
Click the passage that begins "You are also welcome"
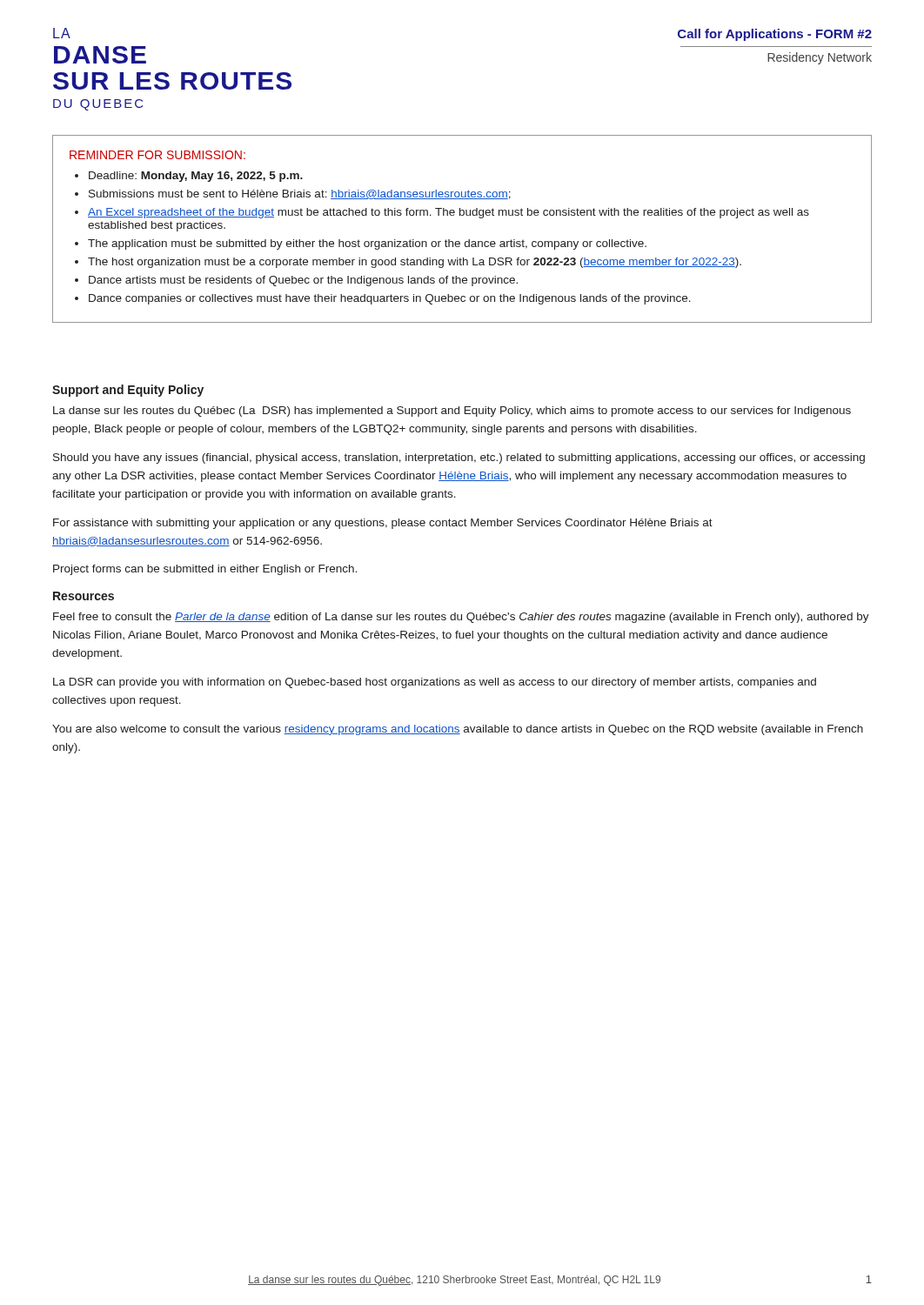pyautogui.click(x=458, y=738)
